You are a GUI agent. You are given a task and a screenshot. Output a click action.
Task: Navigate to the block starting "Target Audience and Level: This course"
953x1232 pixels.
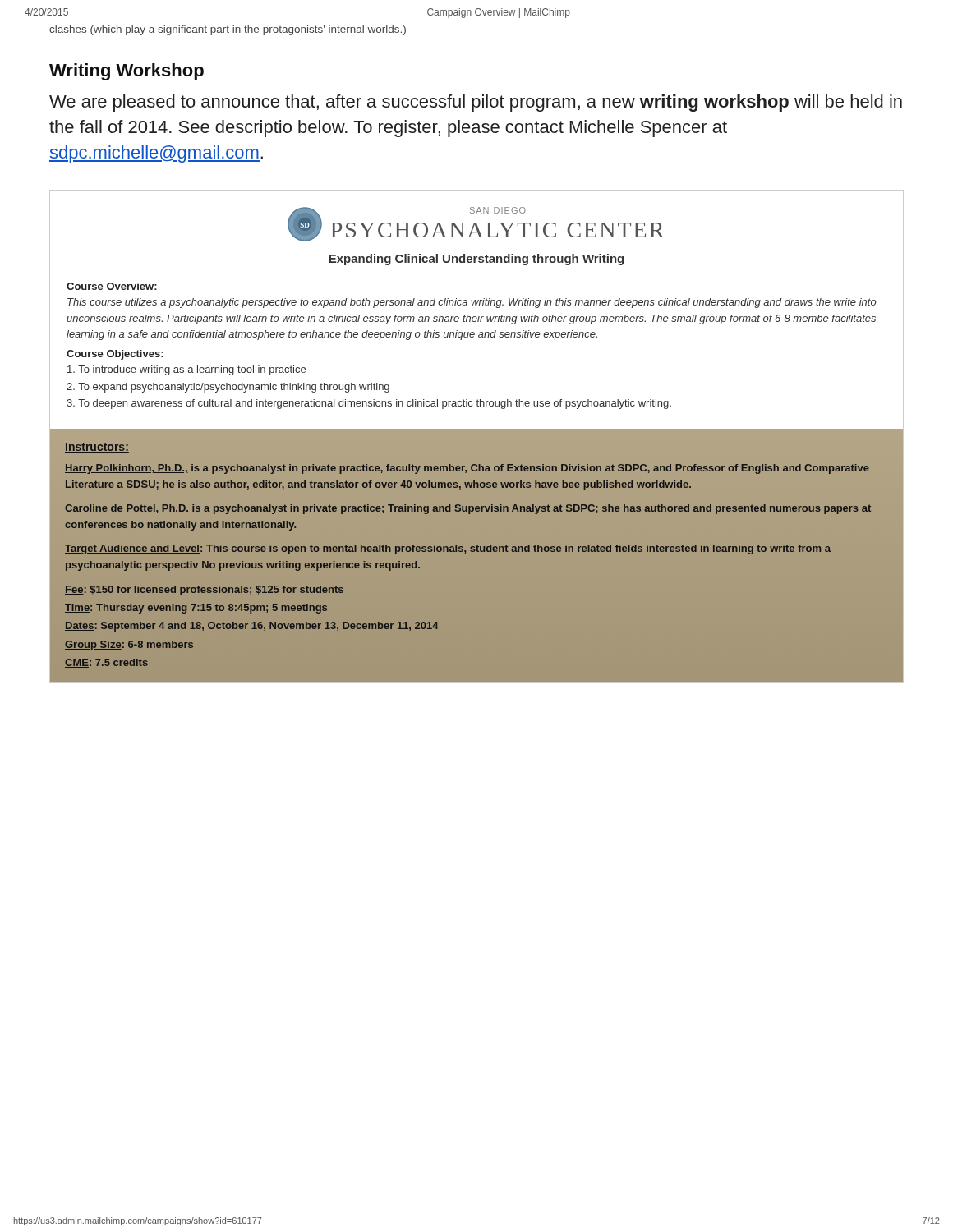pyautogui.click(x=448, y=556)
